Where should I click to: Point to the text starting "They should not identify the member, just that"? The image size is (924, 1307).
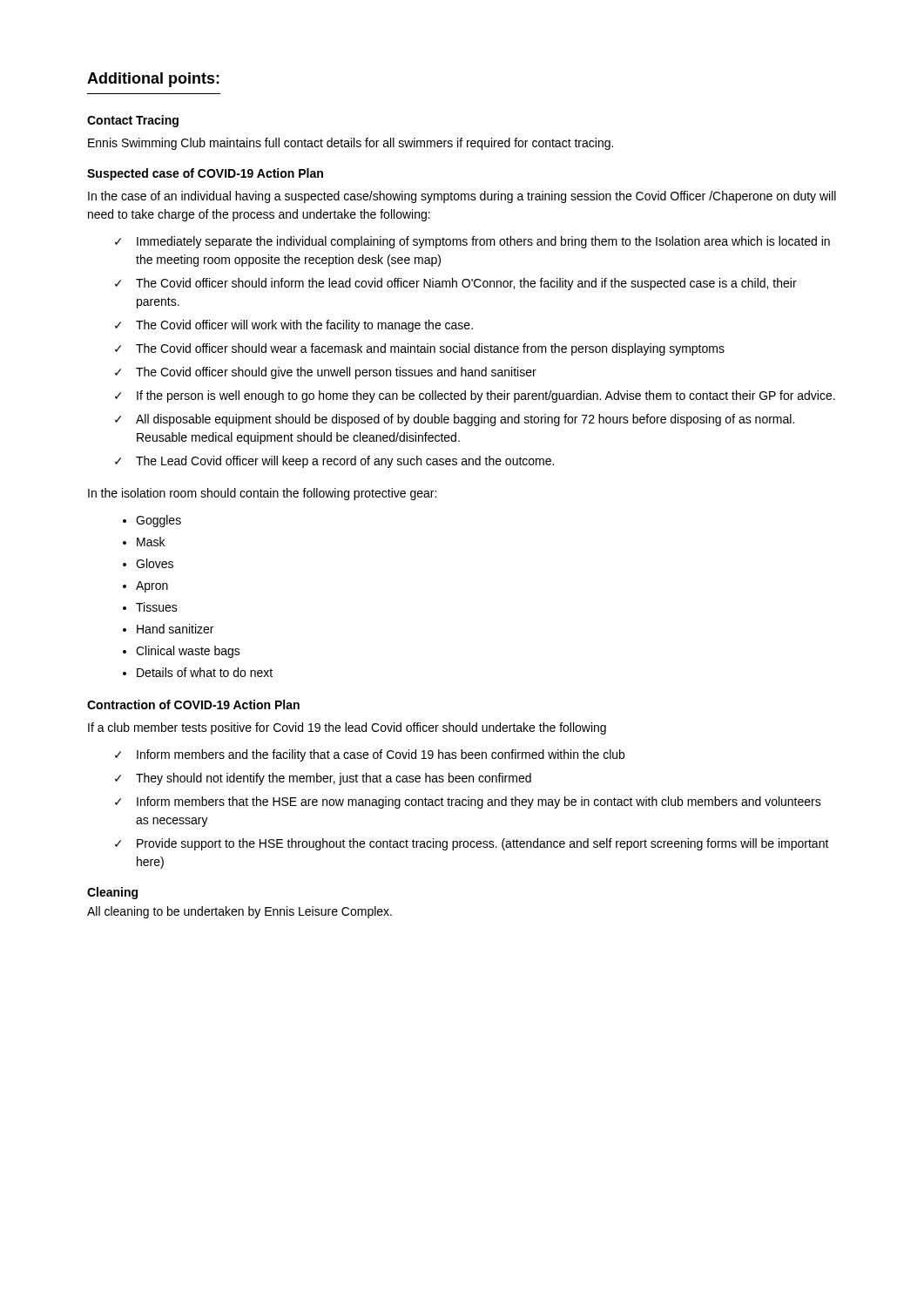[334, 778]
